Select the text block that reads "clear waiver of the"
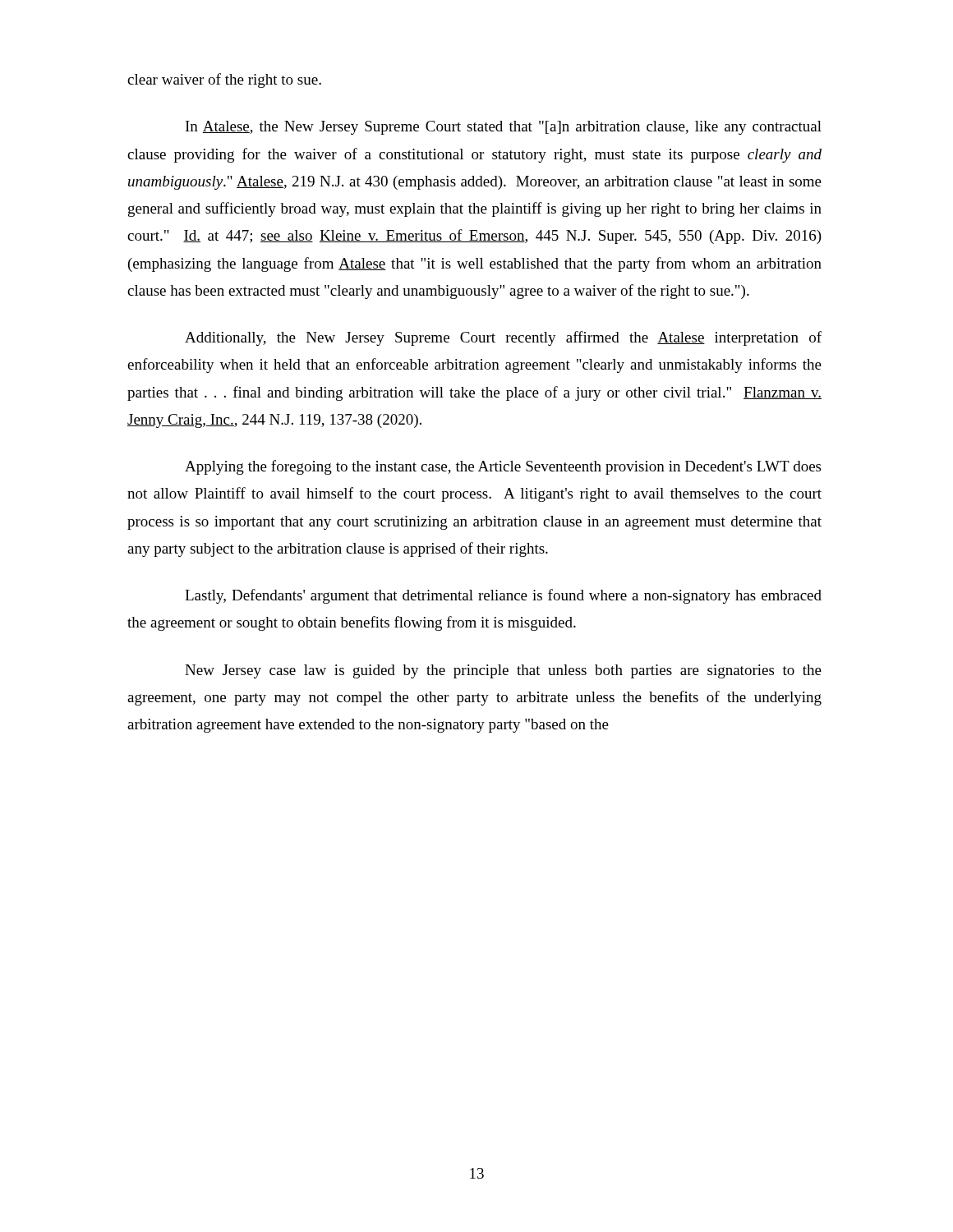 (225, 79)
